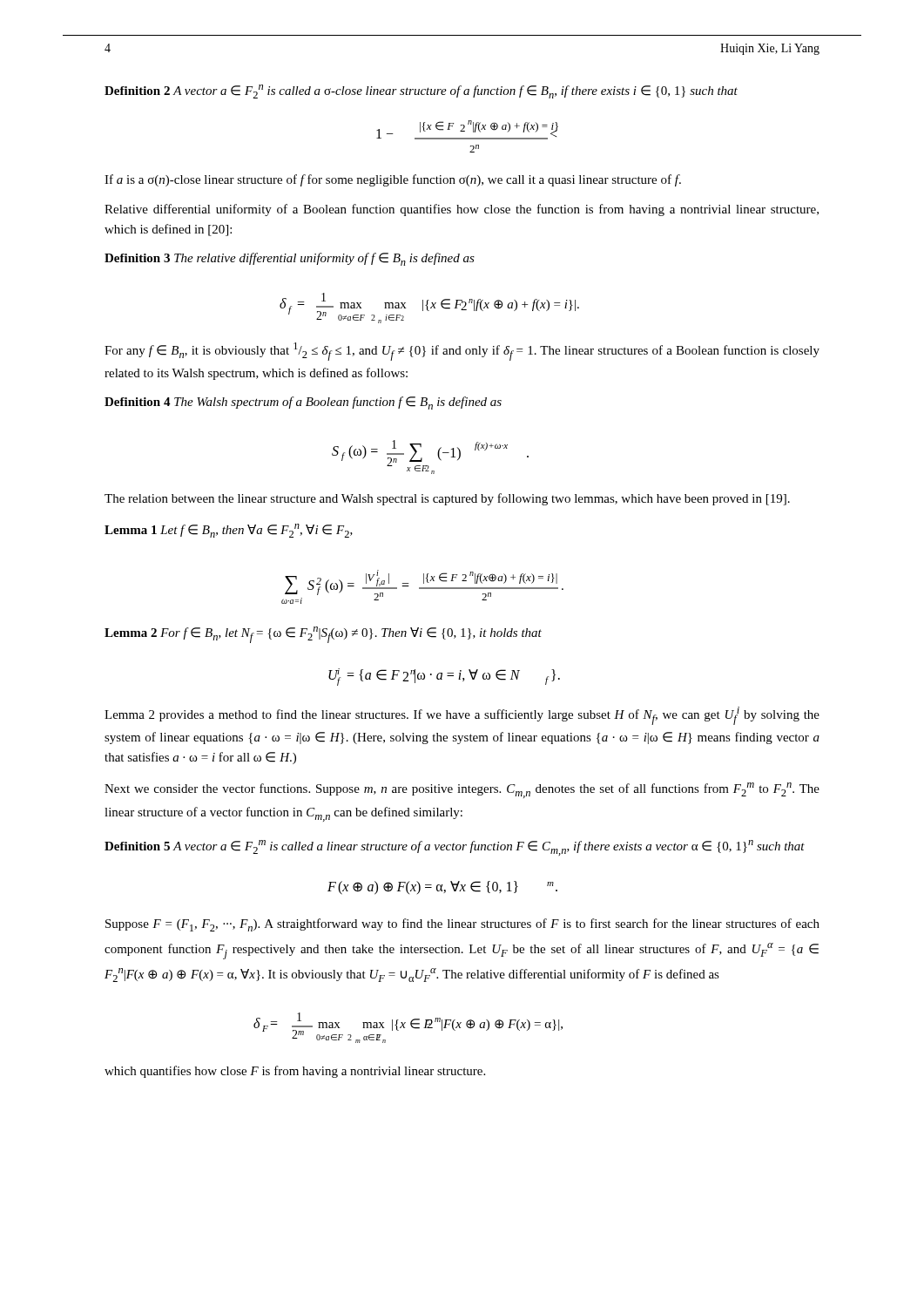Point to the block beginning "Definition 2 A vector a ∈ F2n"

[462, 134]
